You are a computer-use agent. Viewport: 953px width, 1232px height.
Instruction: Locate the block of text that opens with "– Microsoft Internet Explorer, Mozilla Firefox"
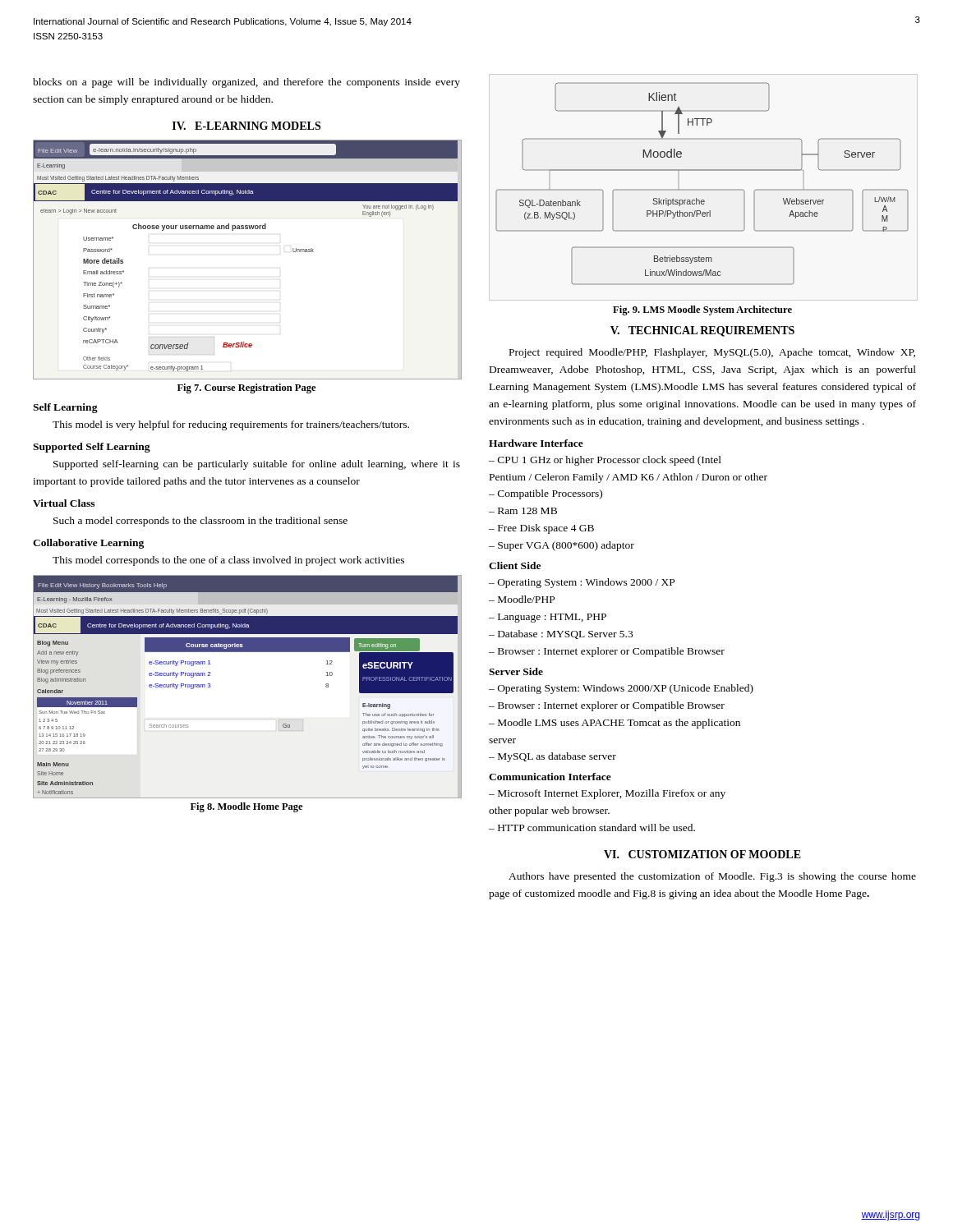pyautogui.click(x=607, y=793)
